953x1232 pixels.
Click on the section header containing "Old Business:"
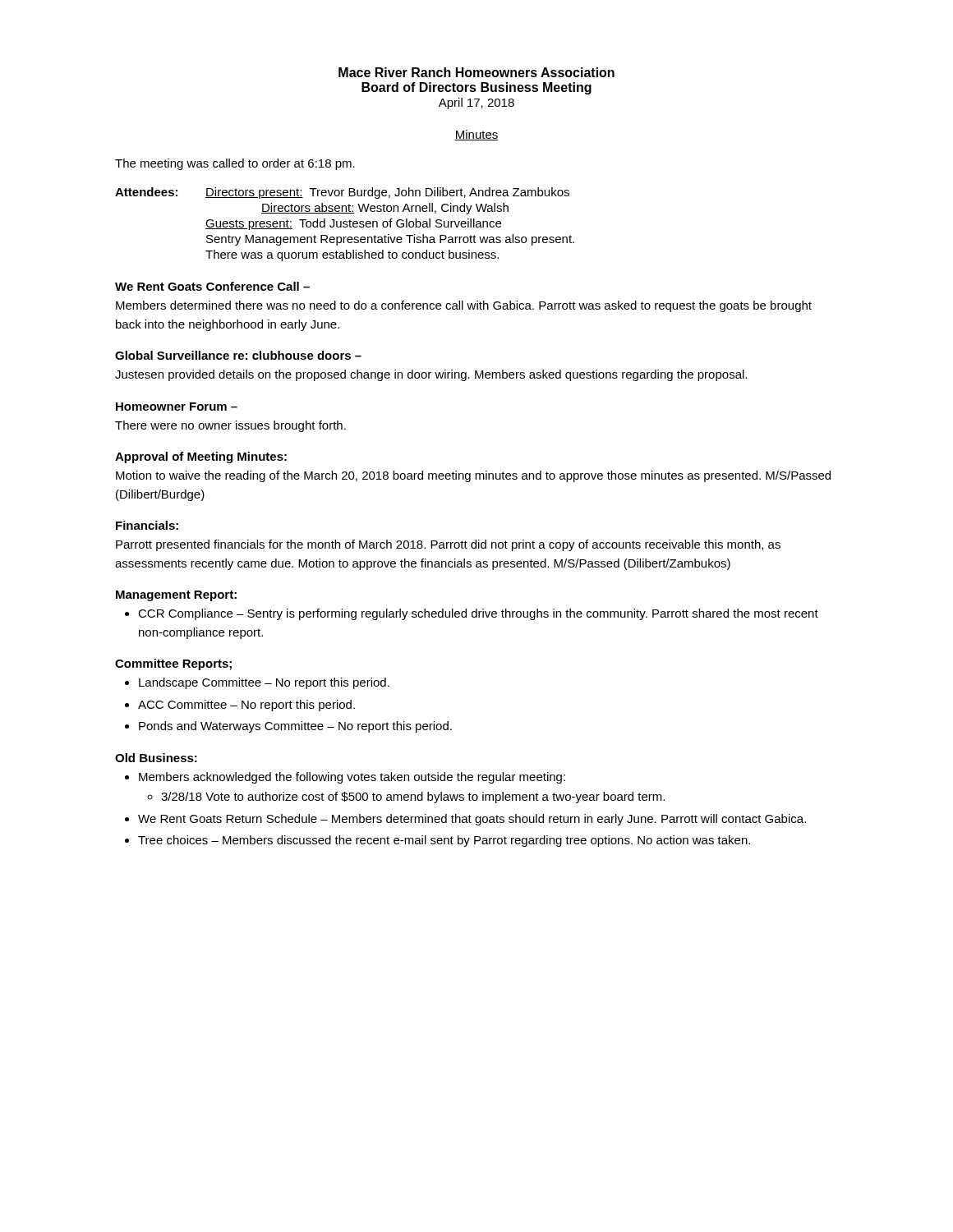coord(156,757)
